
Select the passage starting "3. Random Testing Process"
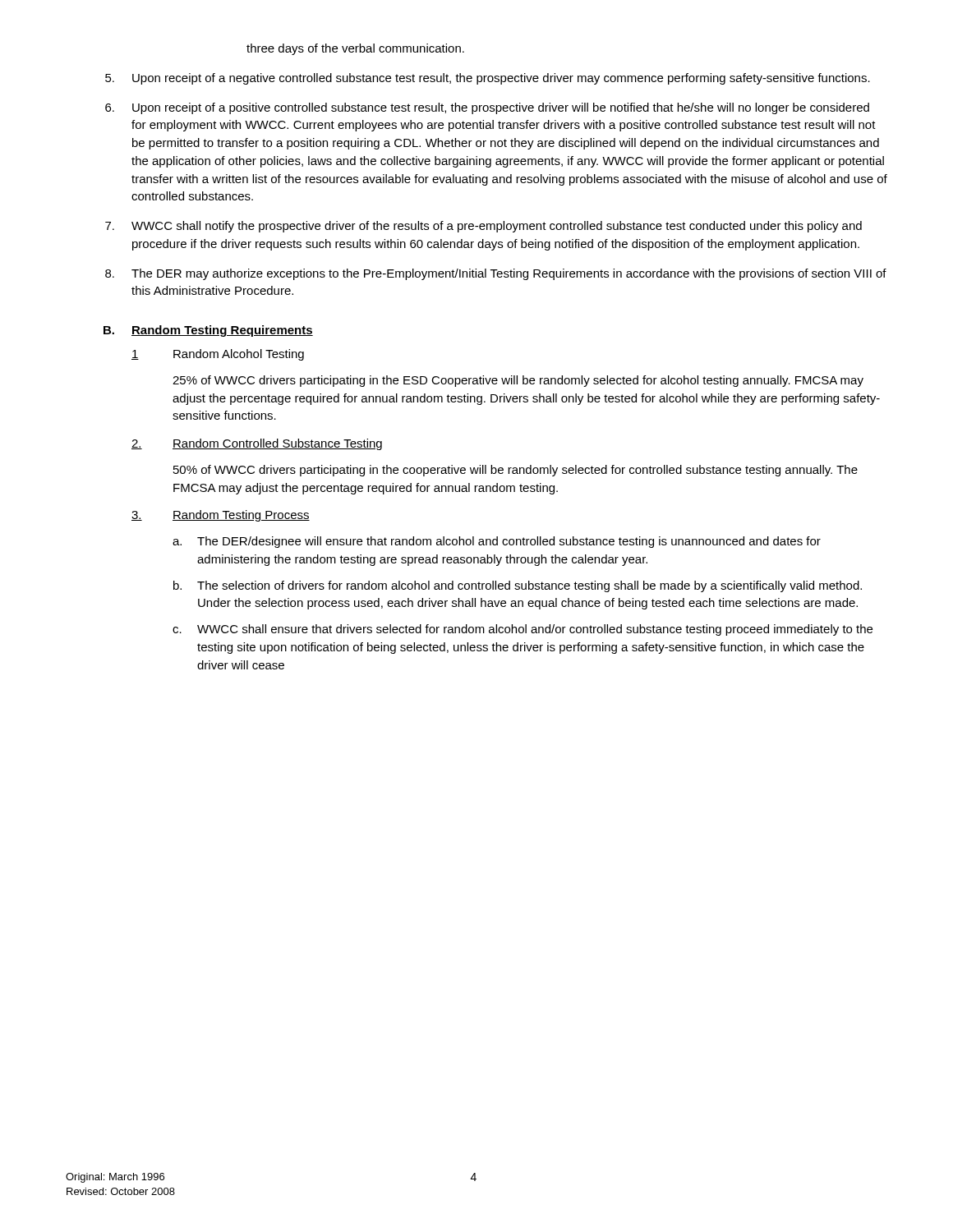coord(221,516)
